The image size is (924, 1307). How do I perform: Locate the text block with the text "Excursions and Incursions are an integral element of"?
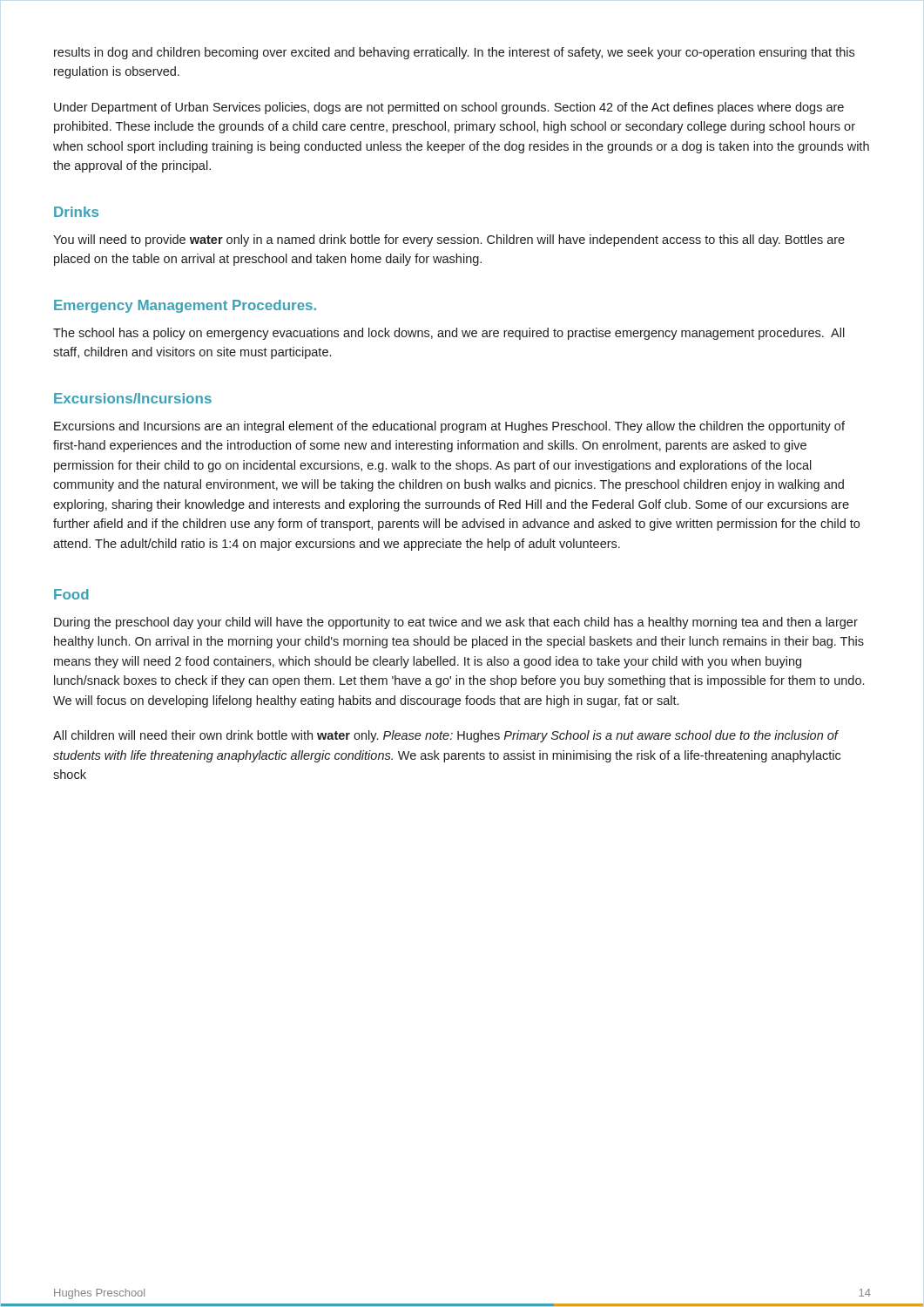pos(457,485)
